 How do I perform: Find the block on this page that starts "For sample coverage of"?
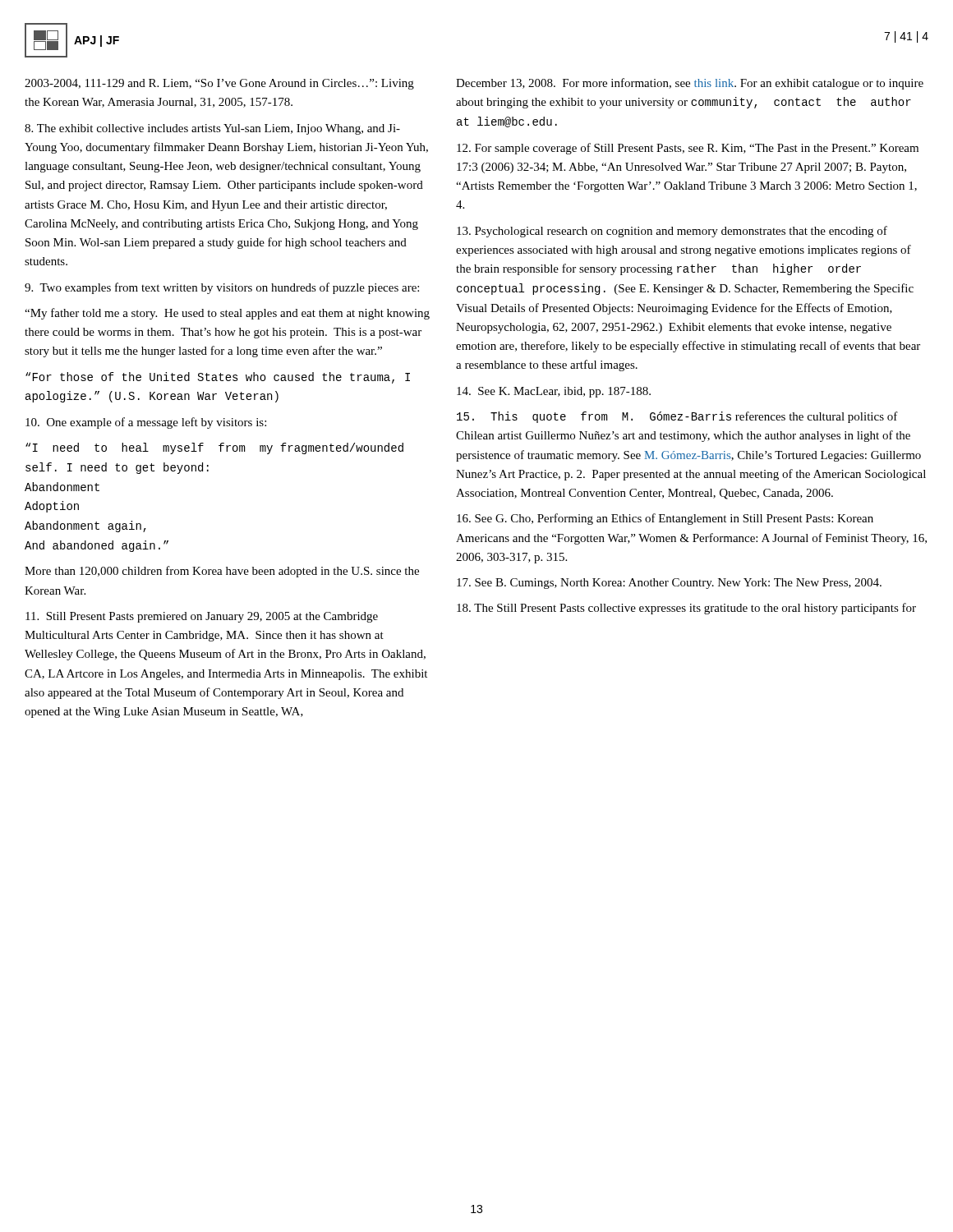692,177
